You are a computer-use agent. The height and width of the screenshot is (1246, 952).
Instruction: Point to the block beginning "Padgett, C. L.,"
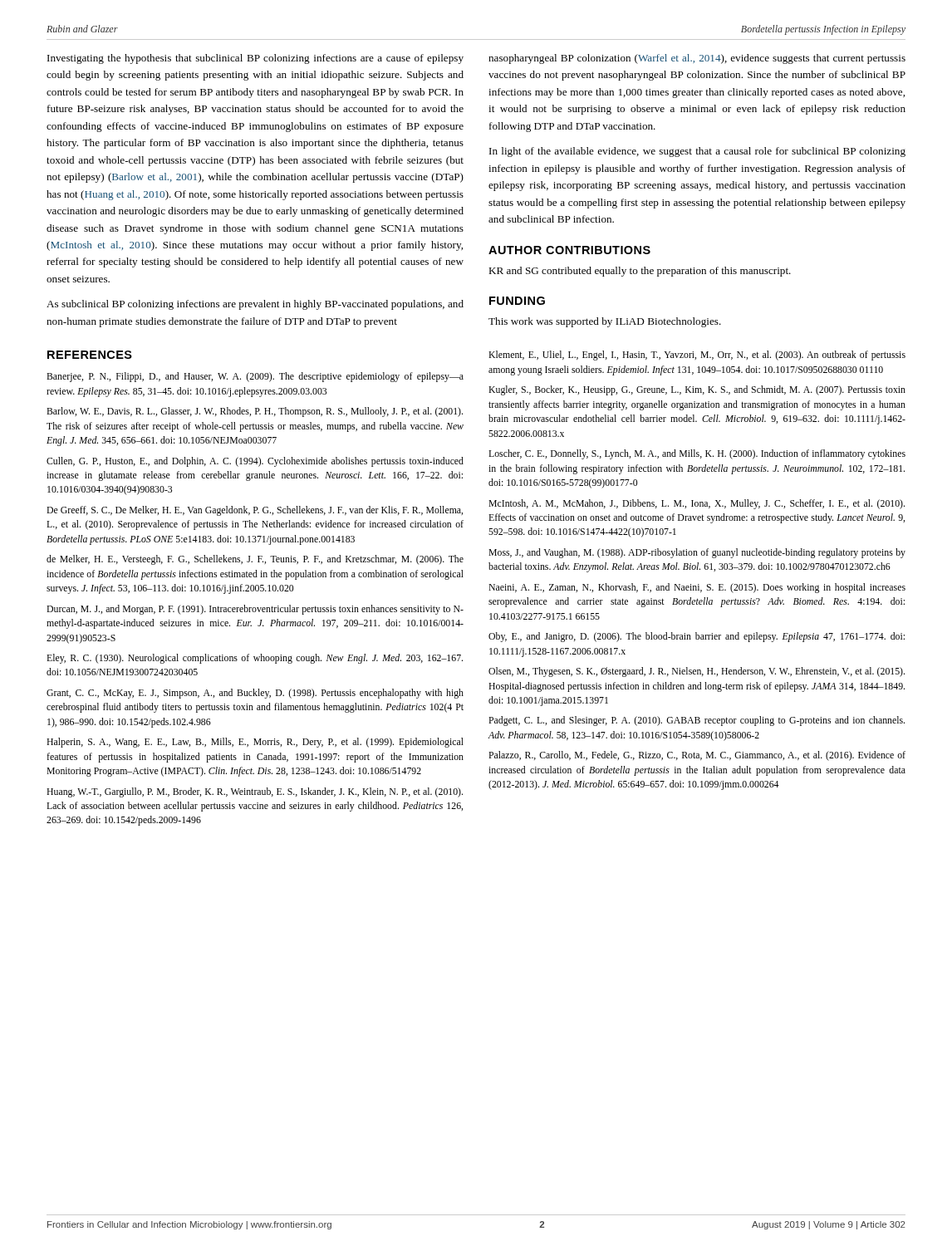[697, 728]
